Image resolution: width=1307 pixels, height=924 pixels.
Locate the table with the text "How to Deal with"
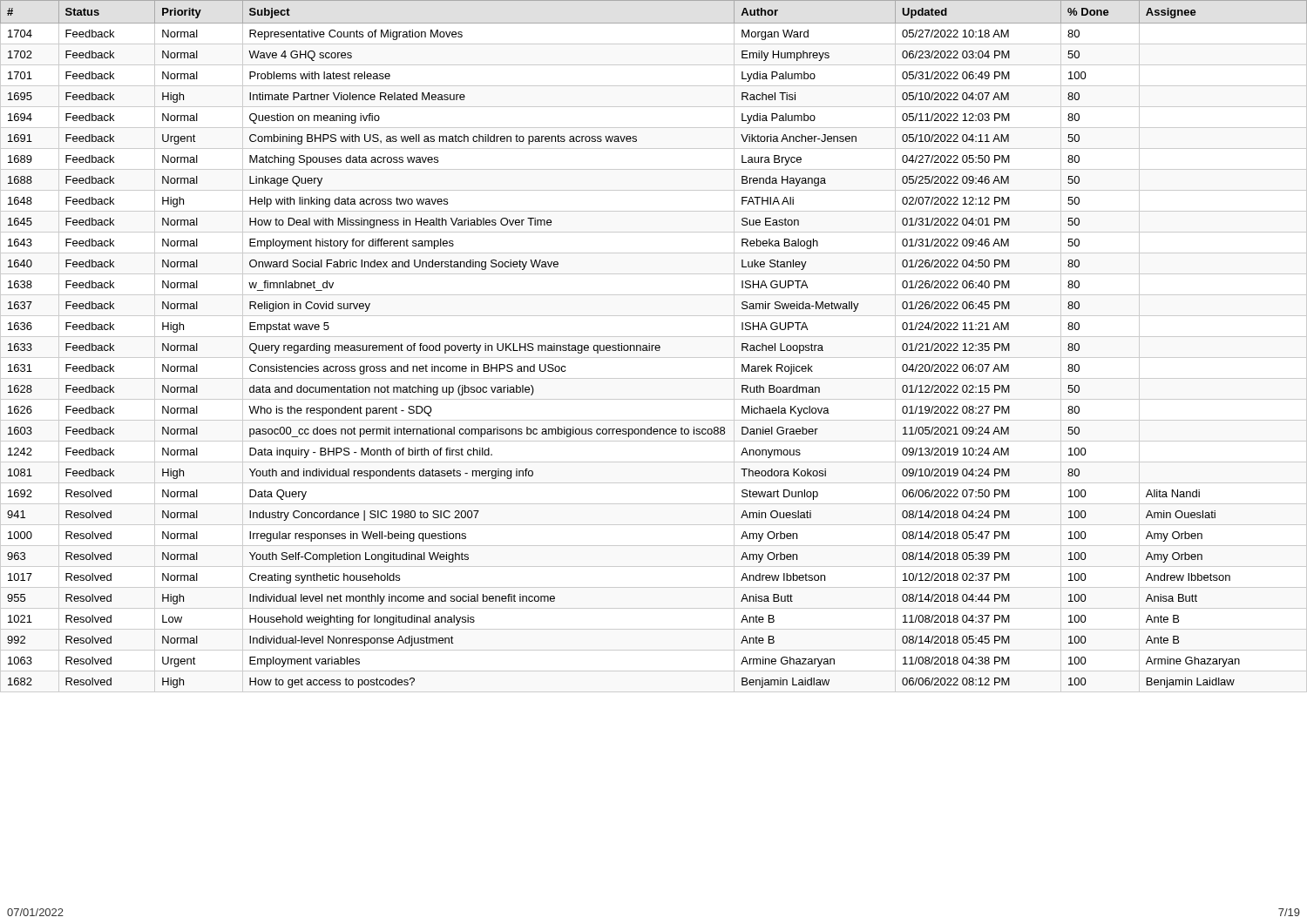pos(654,346)
